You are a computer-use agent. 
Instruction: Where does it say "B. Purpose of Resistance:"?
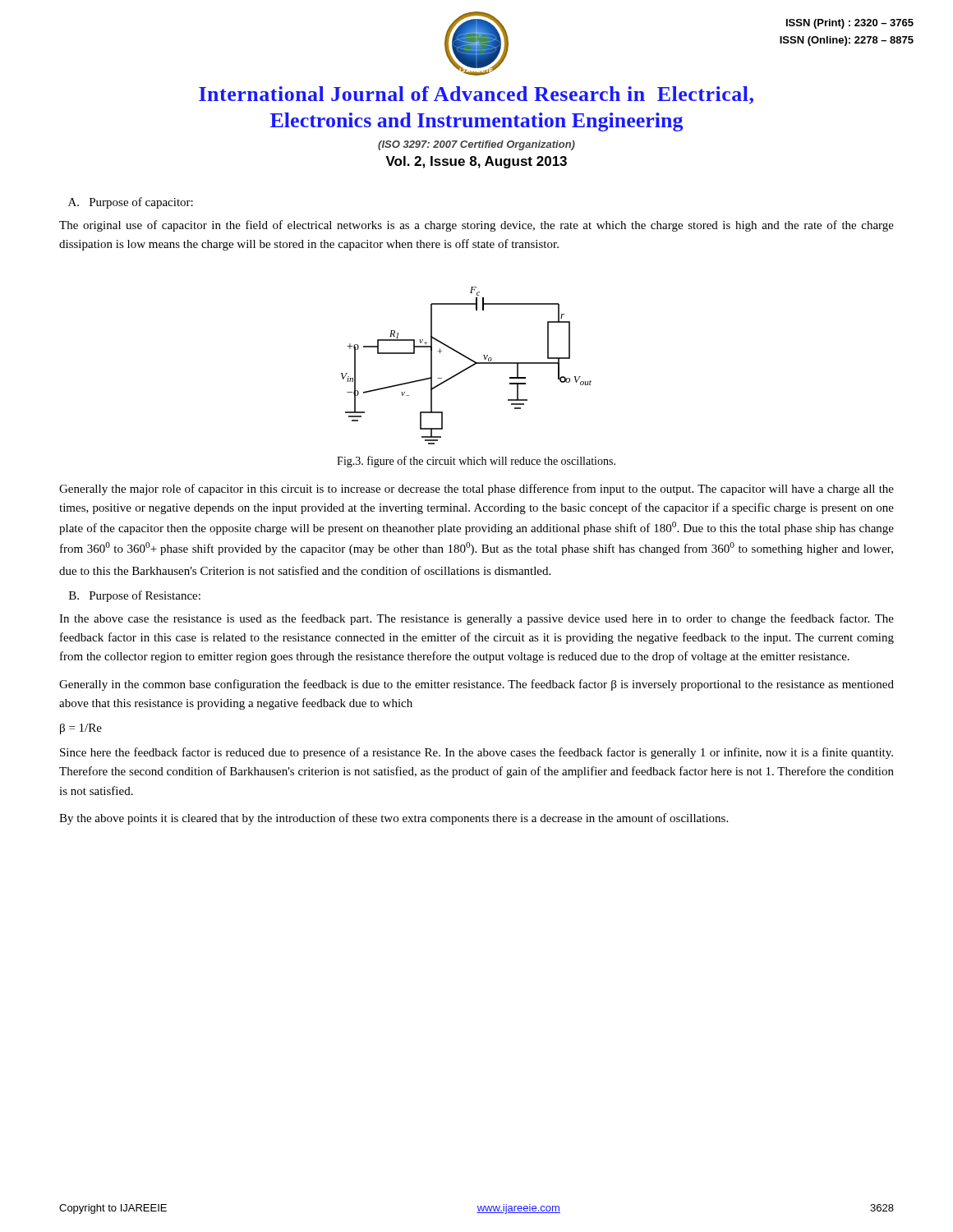130,595
